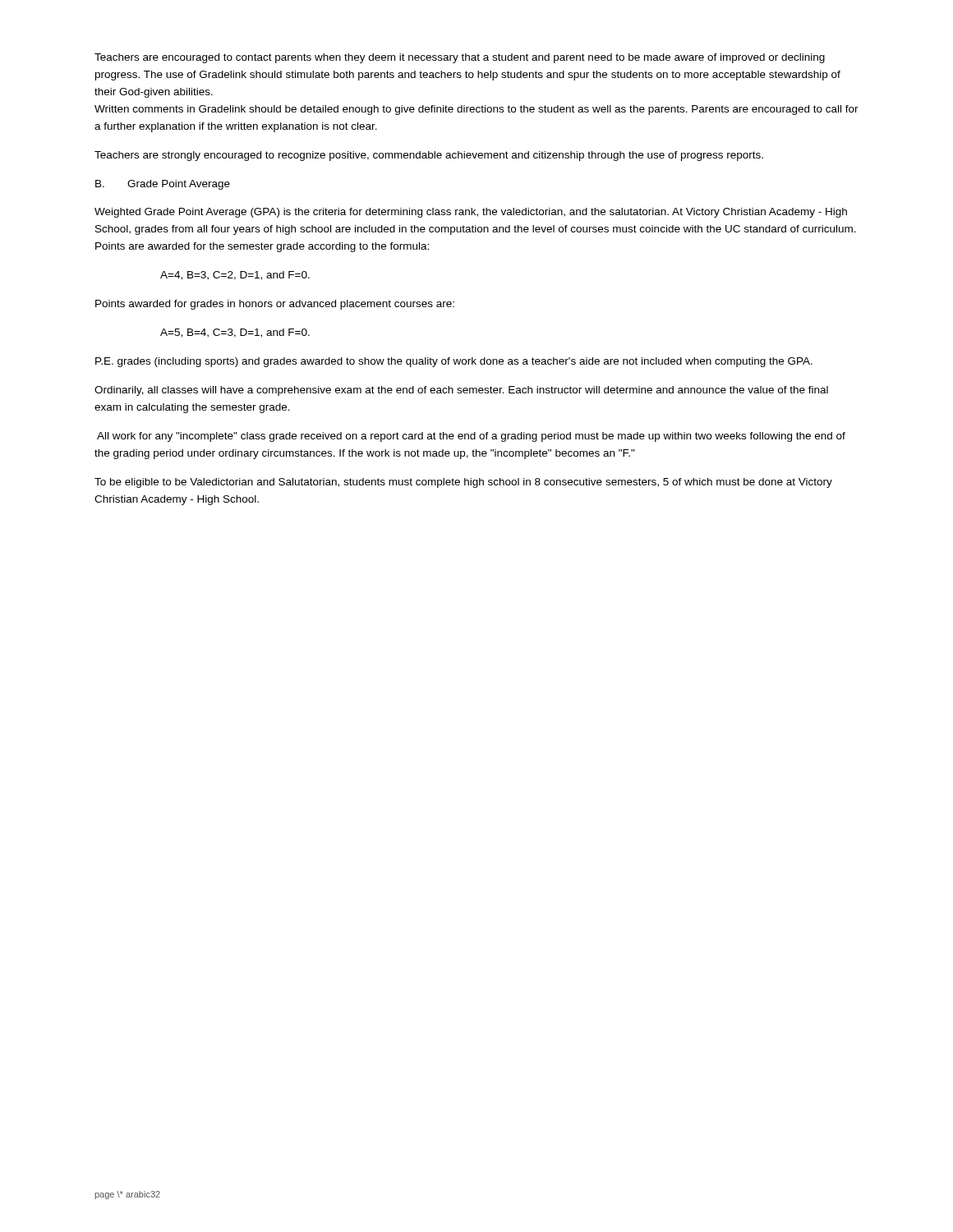
Task: Where is the passage that starts "Points awarded for grades in honors or"?
Action: click(x=275, y=304)
